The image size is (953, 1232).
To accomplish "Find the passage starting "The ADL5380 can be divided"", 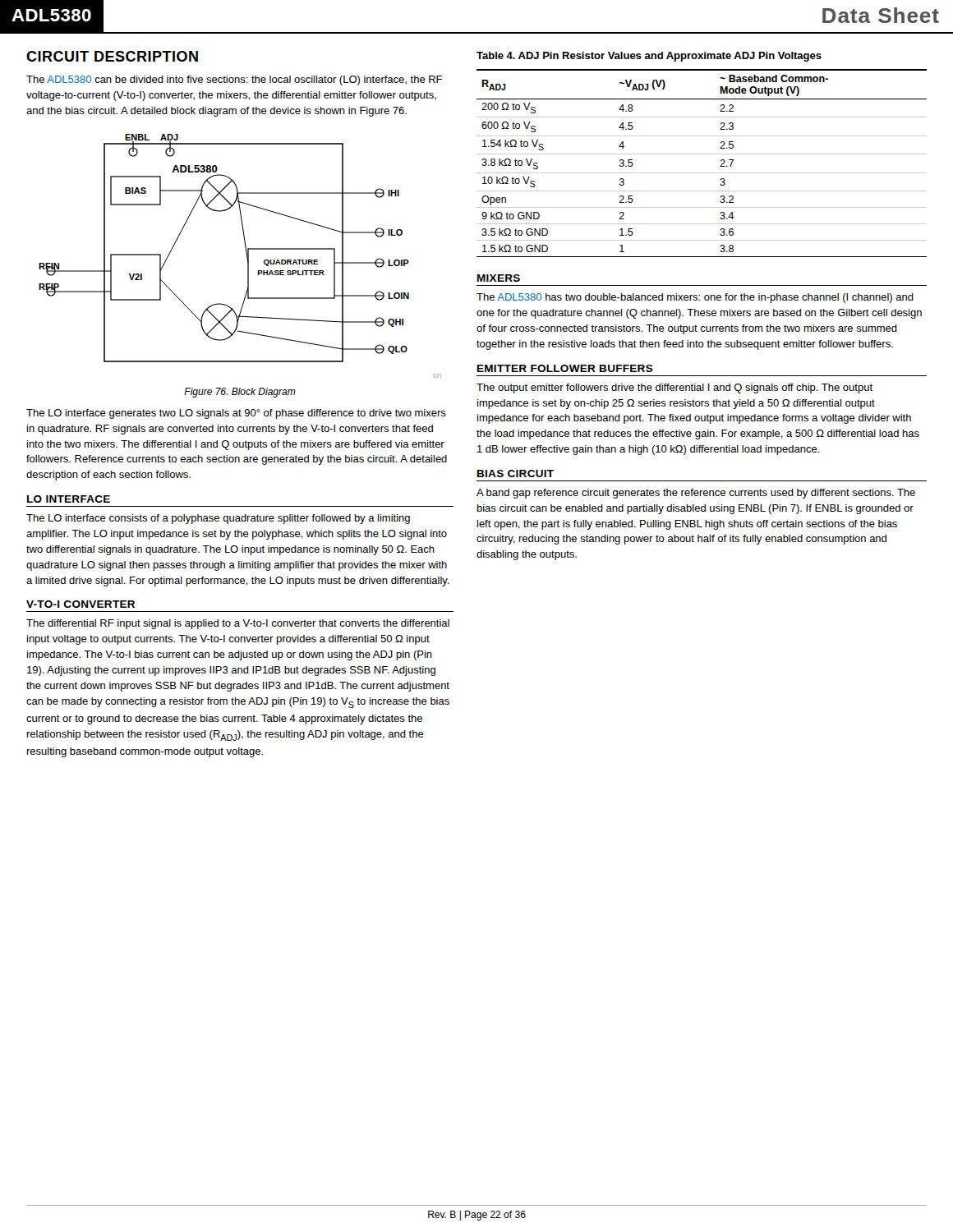I will tap(240, 96).
